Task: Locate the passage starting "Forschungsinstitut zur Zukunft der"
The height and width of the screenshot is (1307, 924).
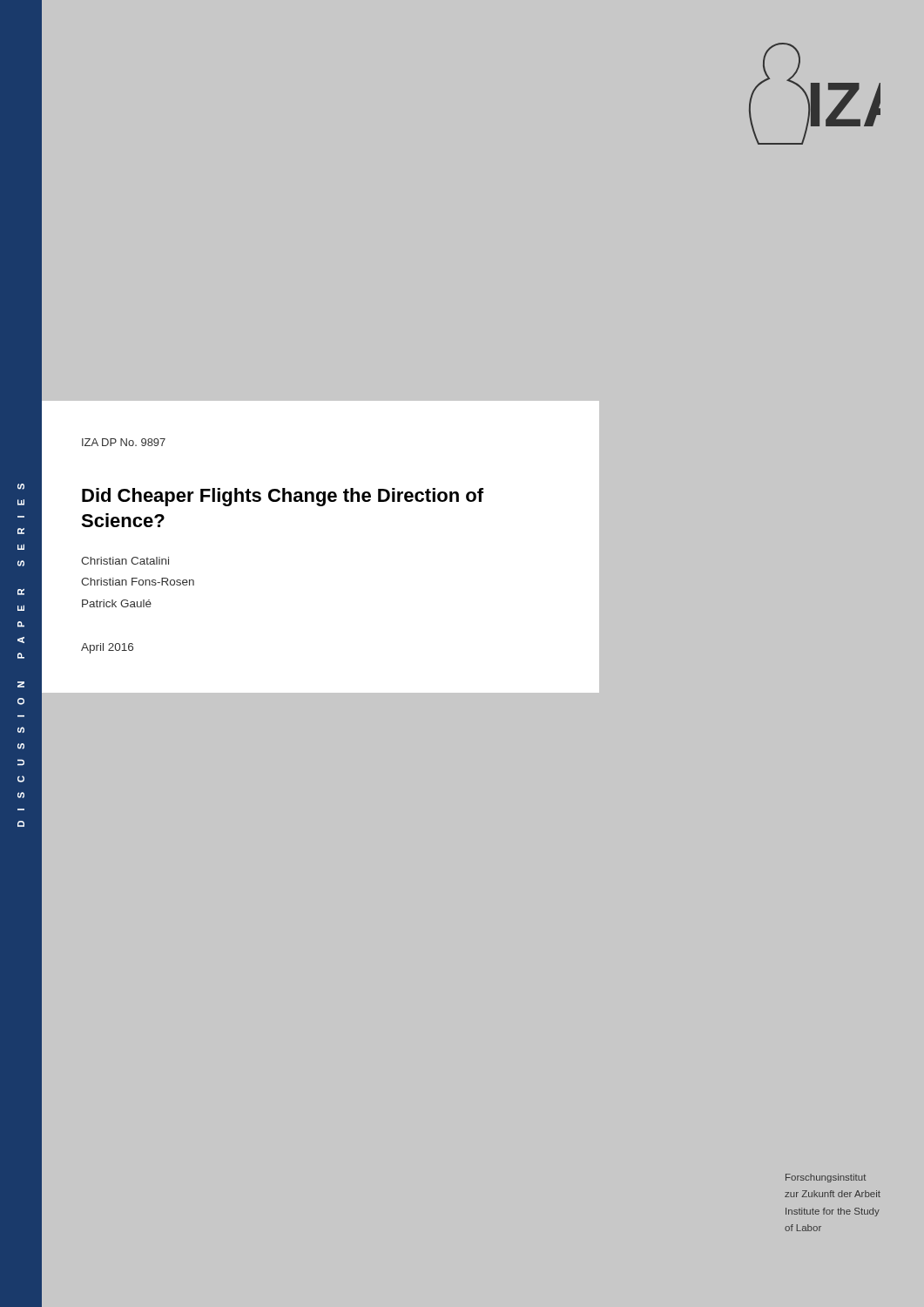Action: coord(833,1203)
